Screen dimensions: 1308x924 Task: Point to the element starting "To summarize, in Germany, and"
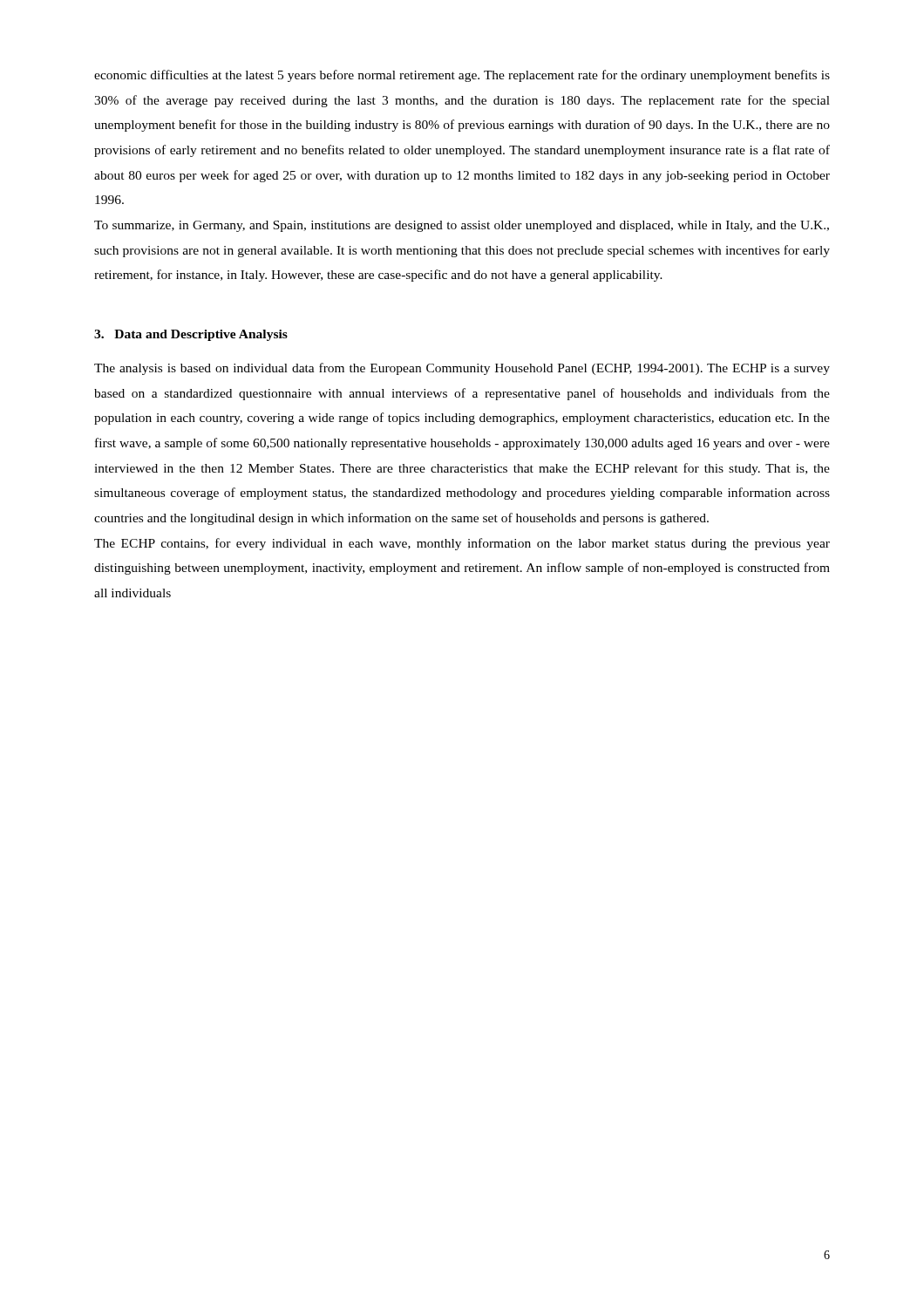[x=462, y=250]
